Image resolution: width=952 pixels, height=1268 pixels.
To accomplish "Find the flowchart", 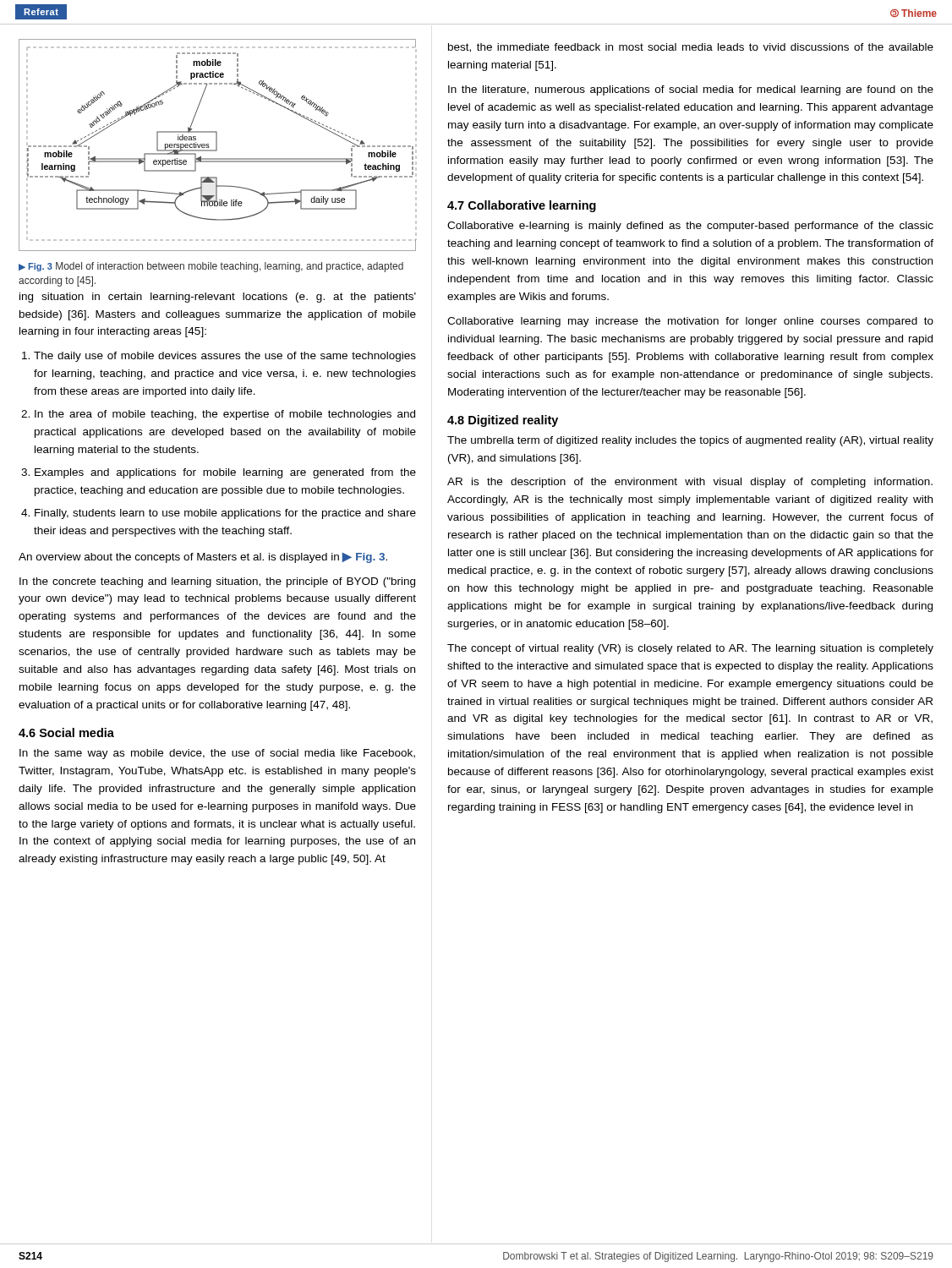I will coord(217,145).
